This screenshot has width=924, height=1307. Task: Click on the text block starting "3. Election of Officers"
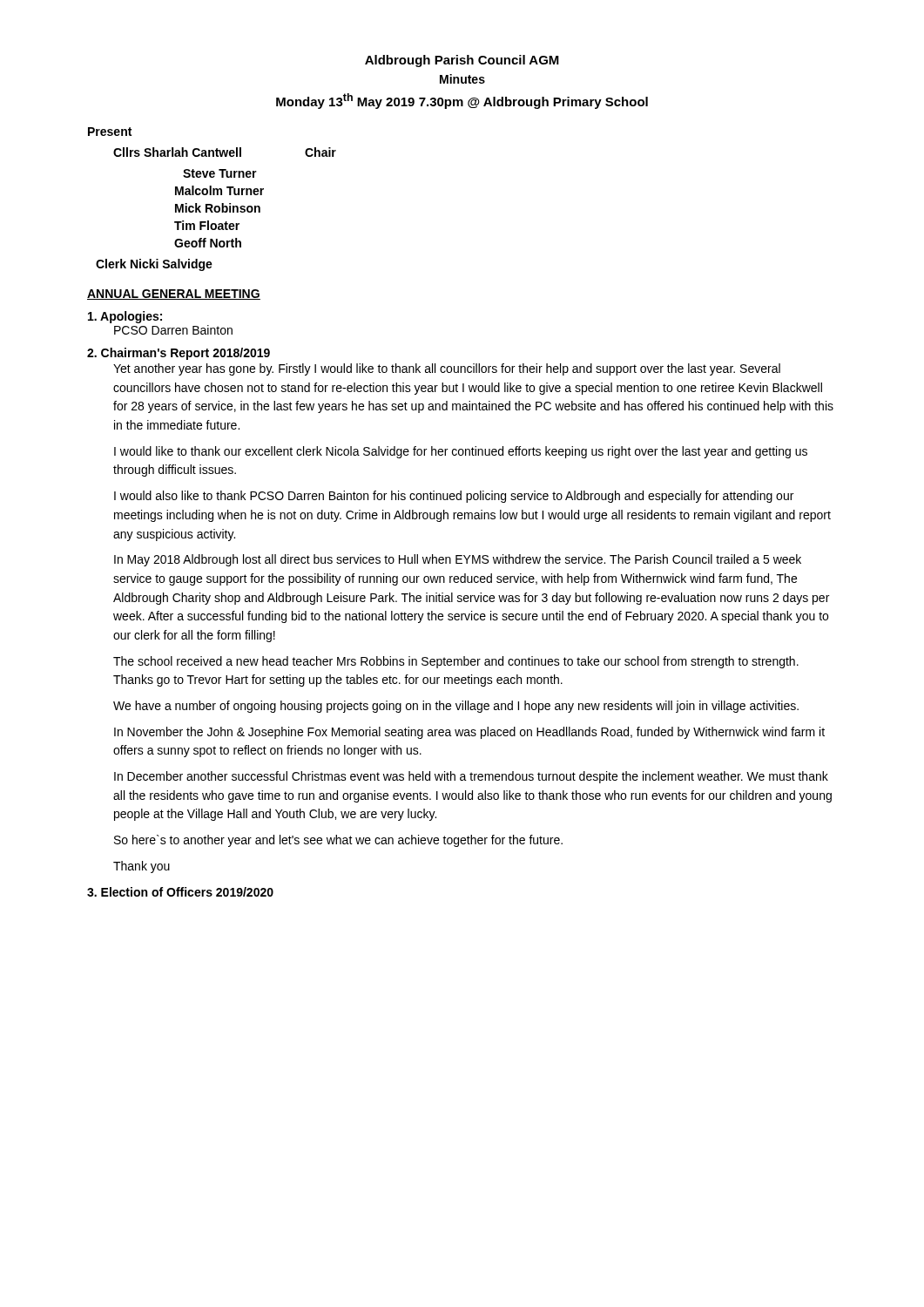pos(180,892)
